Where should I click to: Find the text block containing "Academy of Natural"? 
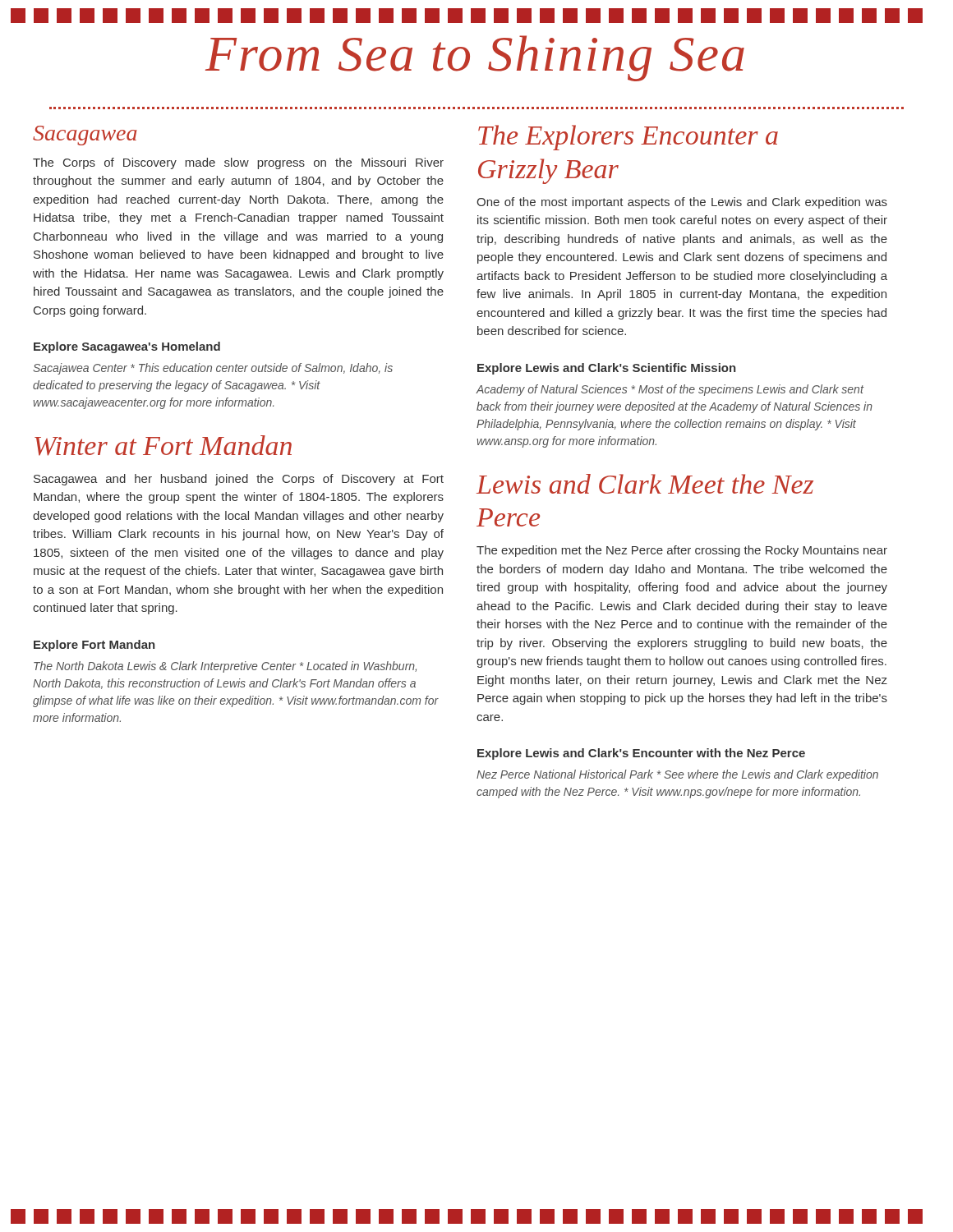[x=682, y=415]
